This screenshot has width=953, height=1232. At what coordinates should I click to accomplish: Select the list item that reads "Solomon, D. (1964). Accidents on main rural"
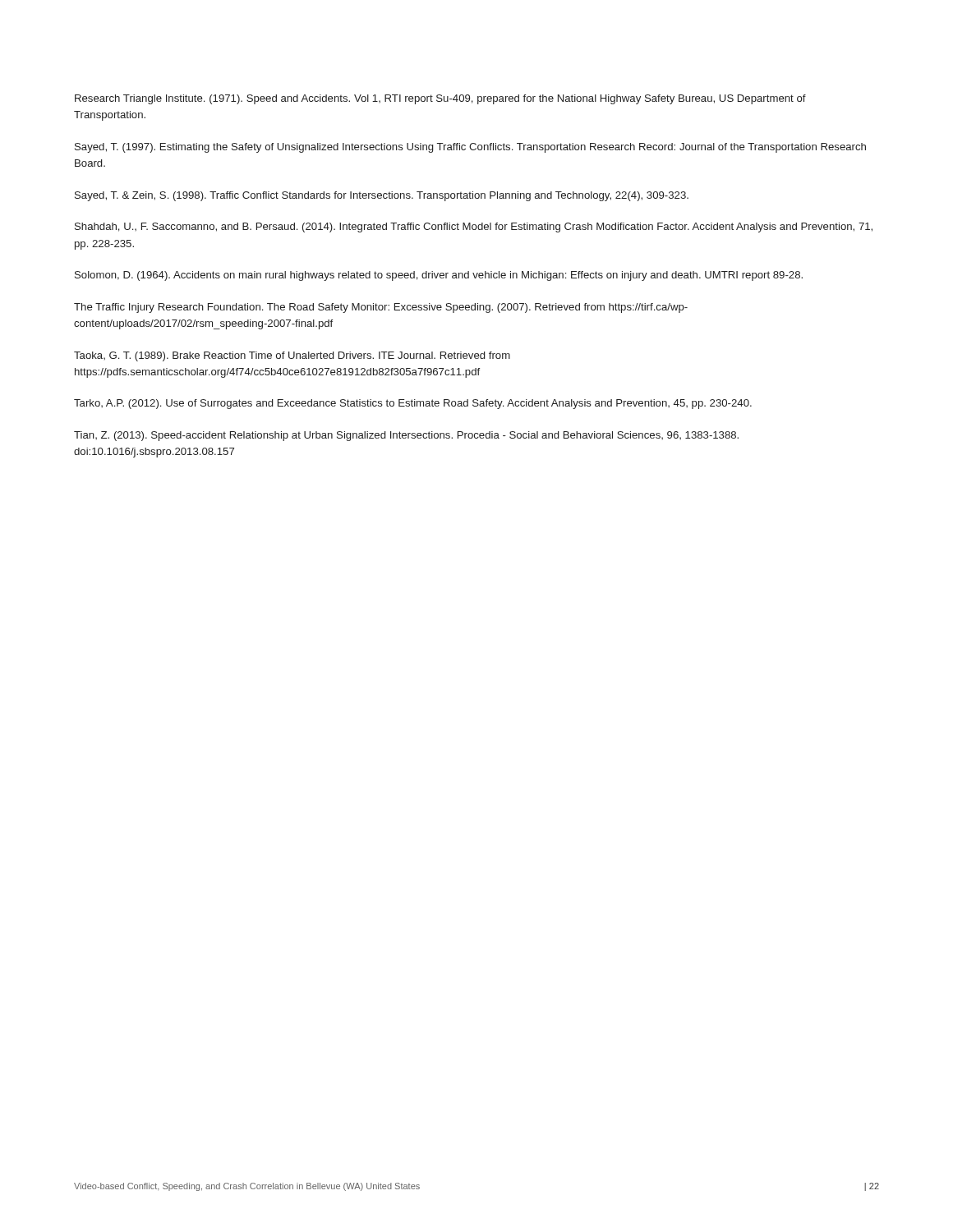click(439, 275)
